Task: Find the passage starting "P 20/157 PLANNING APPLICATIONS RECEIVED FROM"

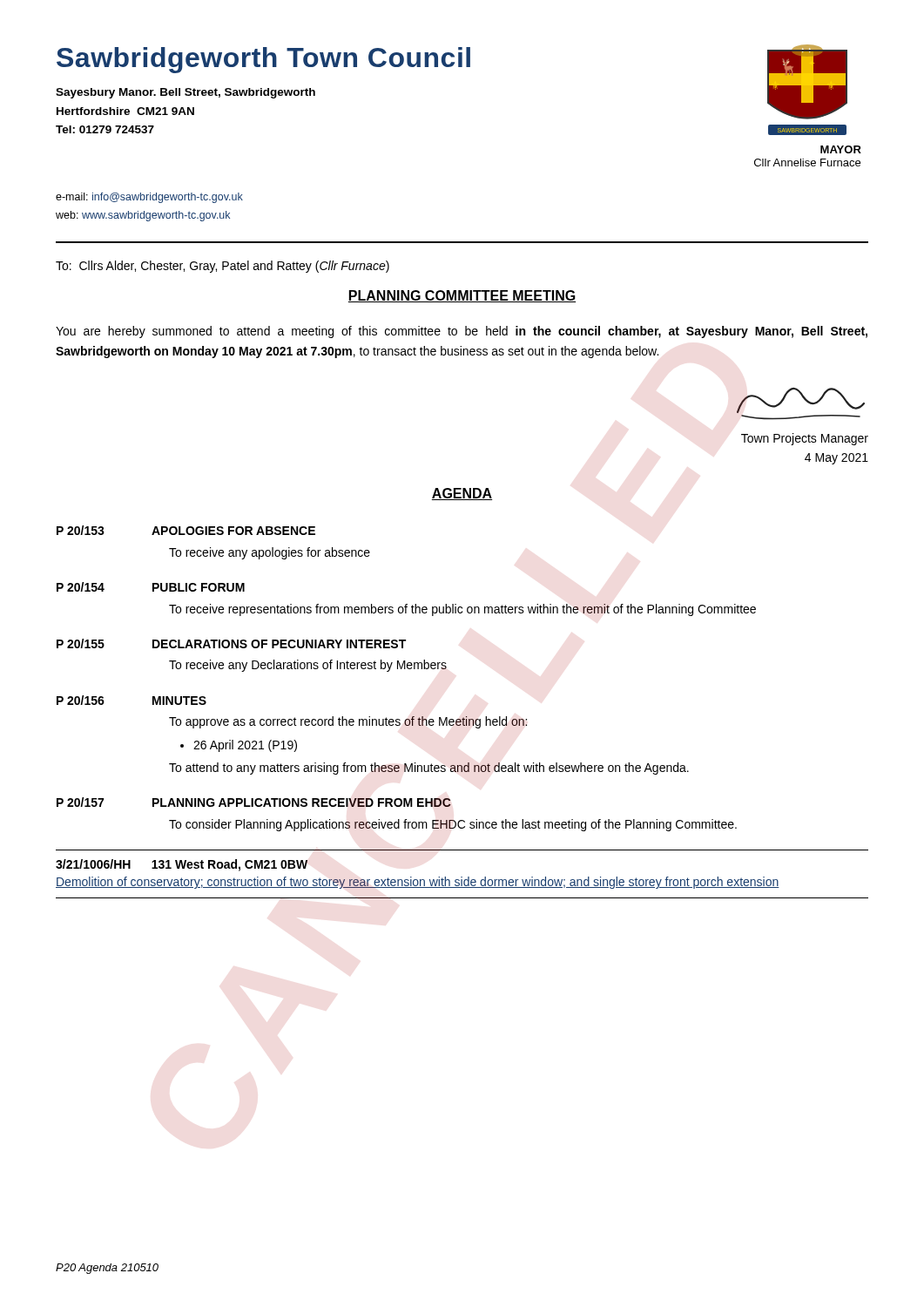Action: click(x=462, y=814)
